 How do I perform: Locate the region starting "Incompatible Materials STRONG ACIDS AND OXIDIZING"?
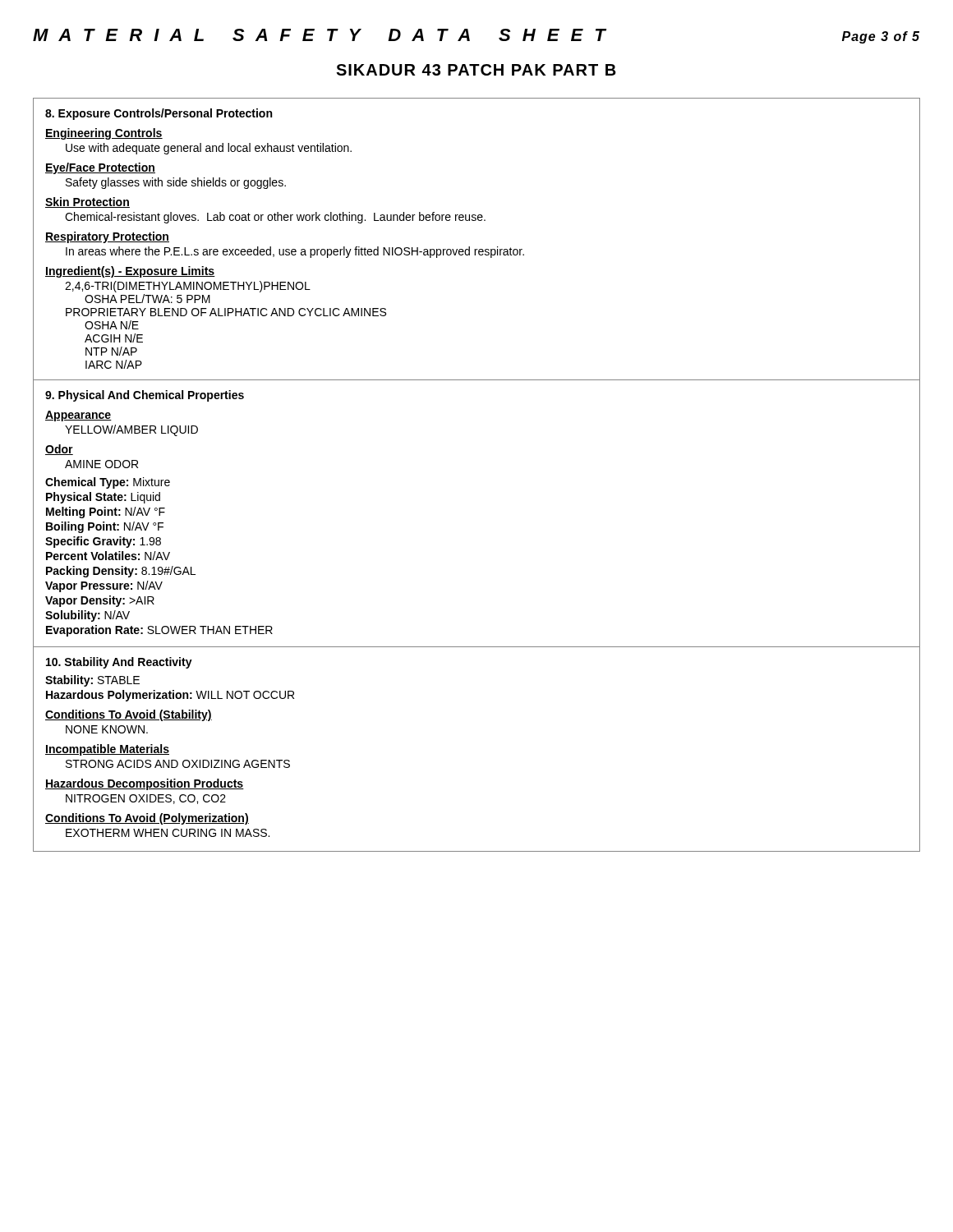(x=107, y=750)
